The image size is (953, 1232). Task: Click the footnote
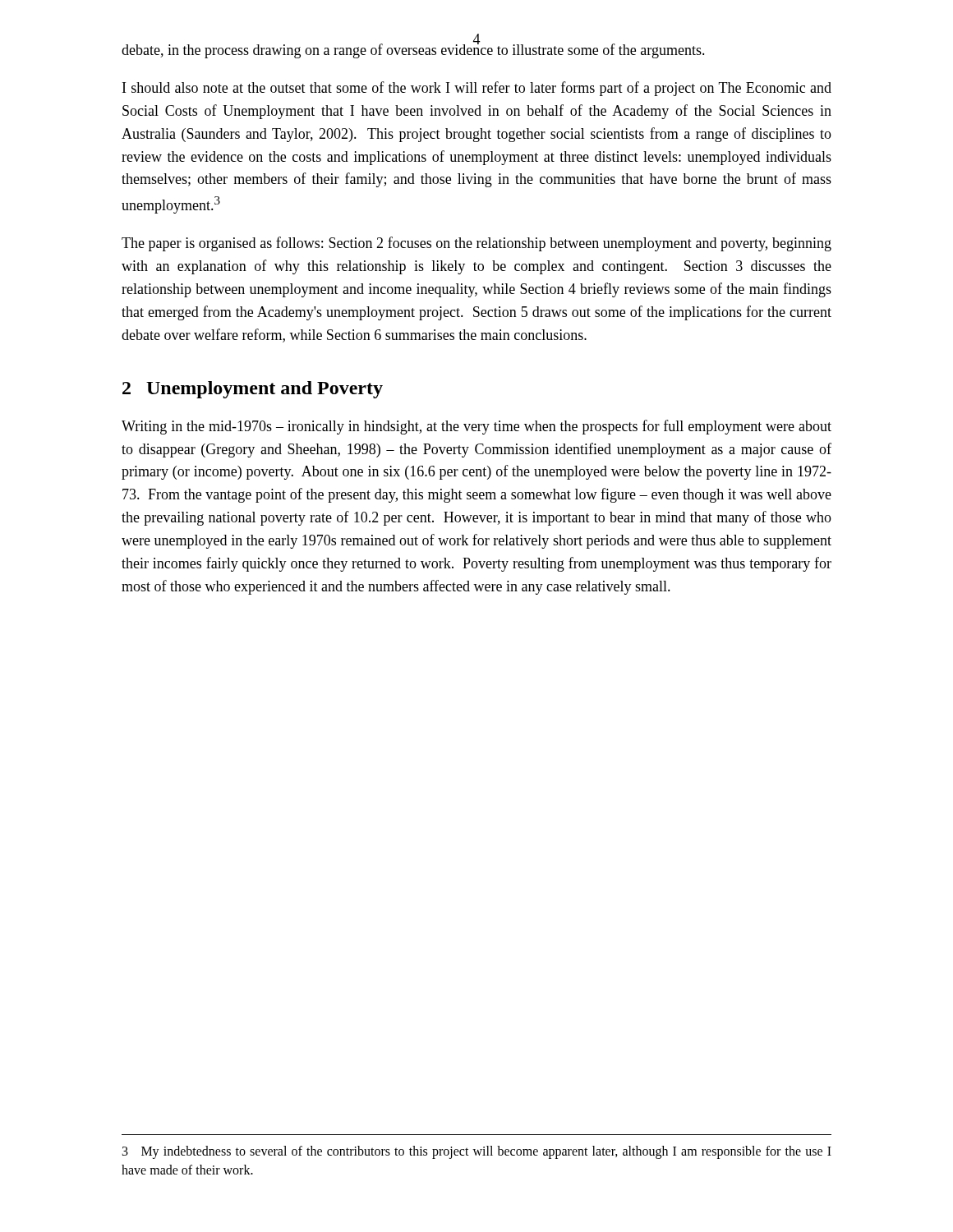476,1160
